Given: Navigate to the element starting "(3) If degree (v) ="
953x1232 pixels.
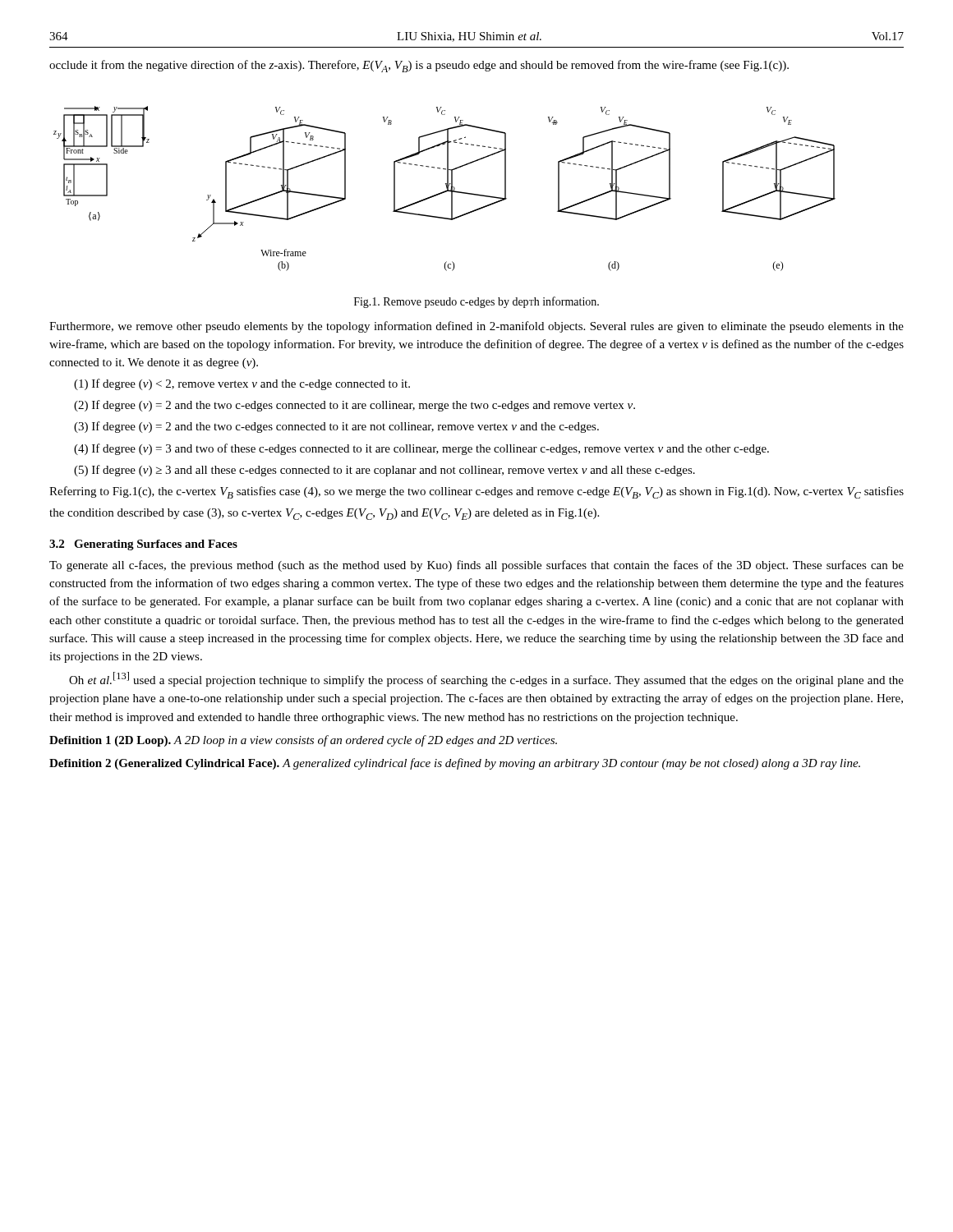Looking at the screenshot, I should tap(337, 427).
